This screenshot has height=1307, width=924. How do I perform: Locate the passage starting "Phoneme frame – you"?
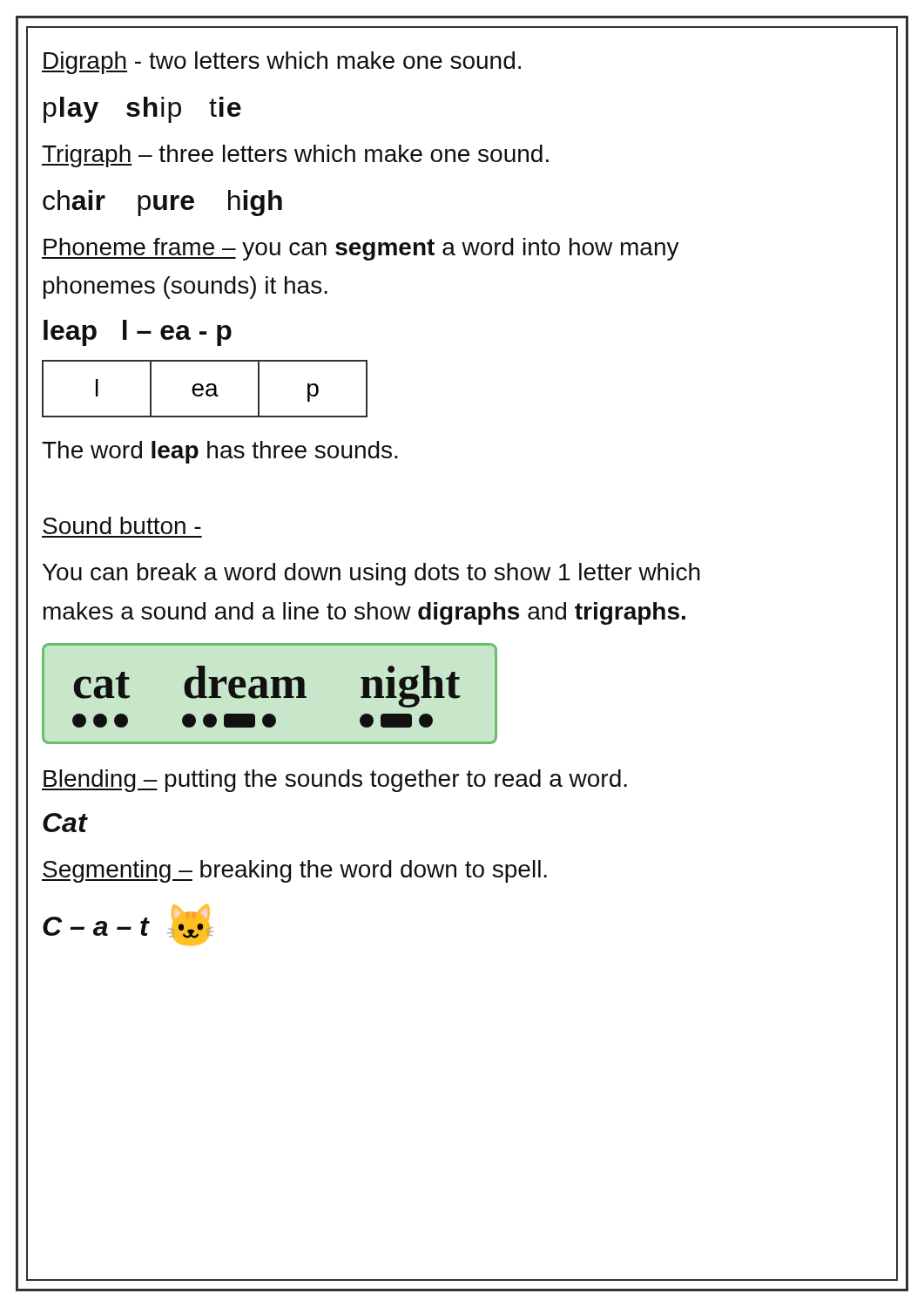(360, 266)
